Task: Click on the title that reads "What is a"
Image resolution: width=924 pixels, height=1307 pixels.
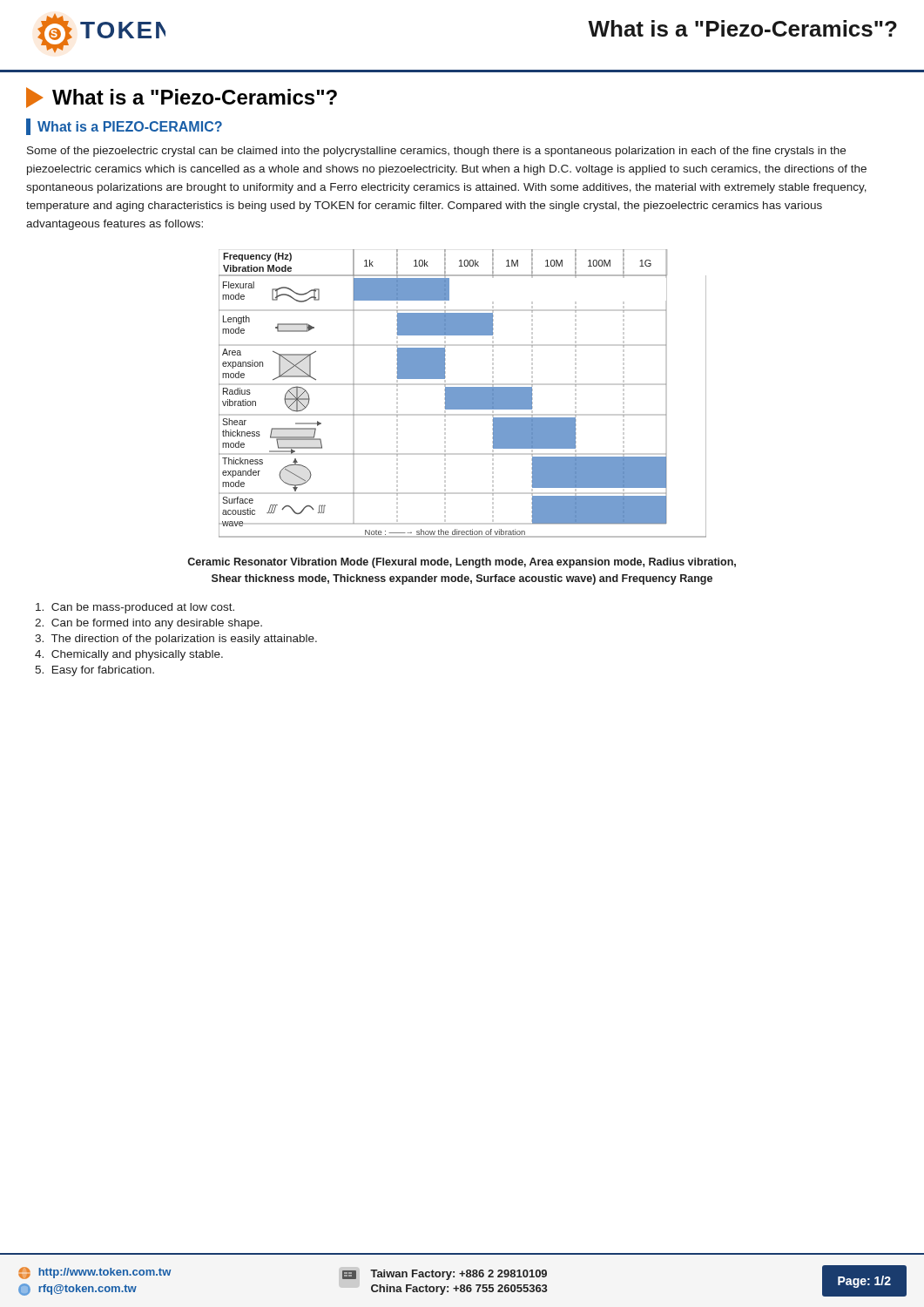Action: [182, 98]
